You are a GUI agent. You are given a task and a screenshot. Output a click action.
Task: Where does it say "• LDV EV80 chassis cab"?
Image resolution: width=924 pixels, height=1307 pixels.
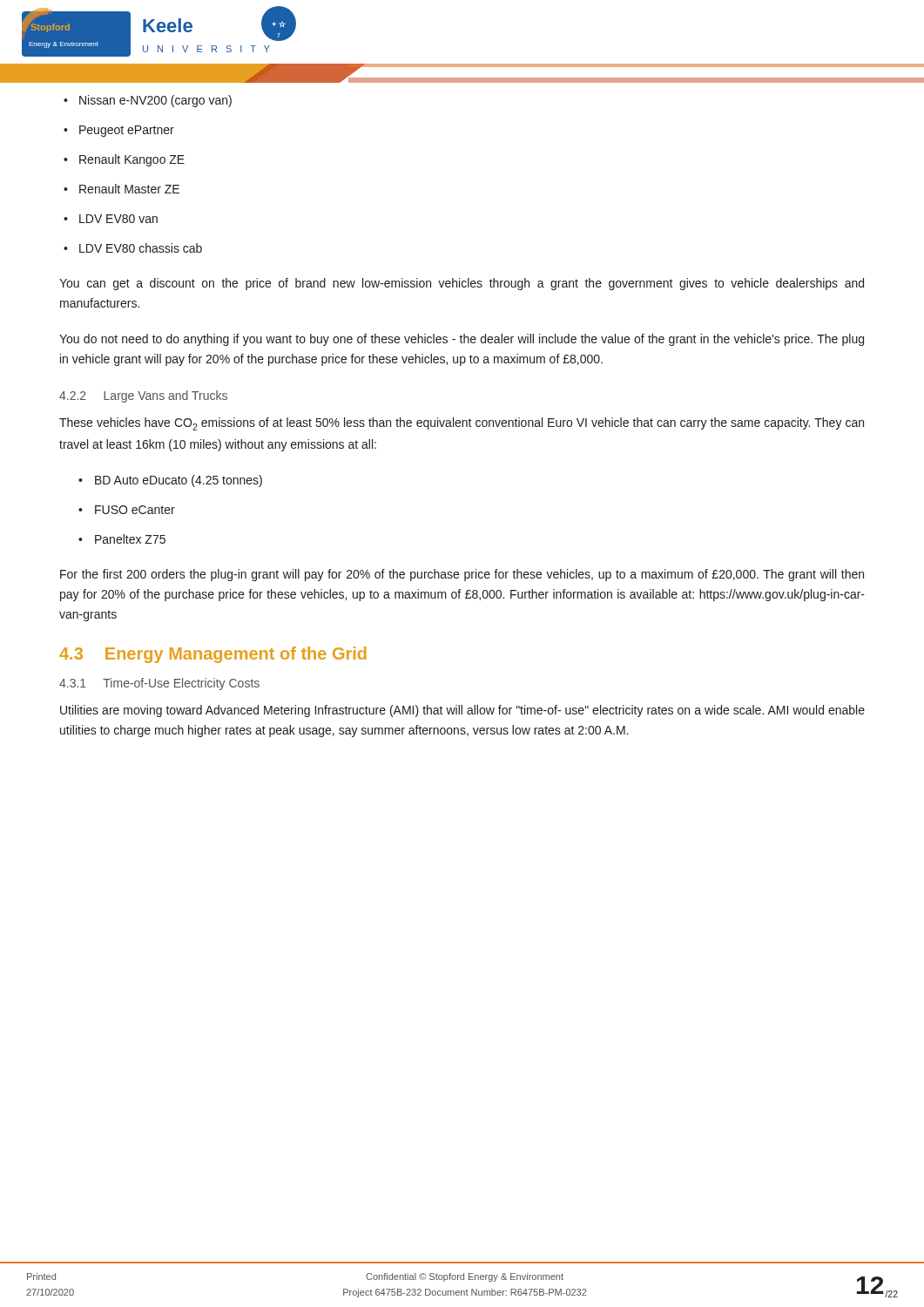[x=133, y=249]
